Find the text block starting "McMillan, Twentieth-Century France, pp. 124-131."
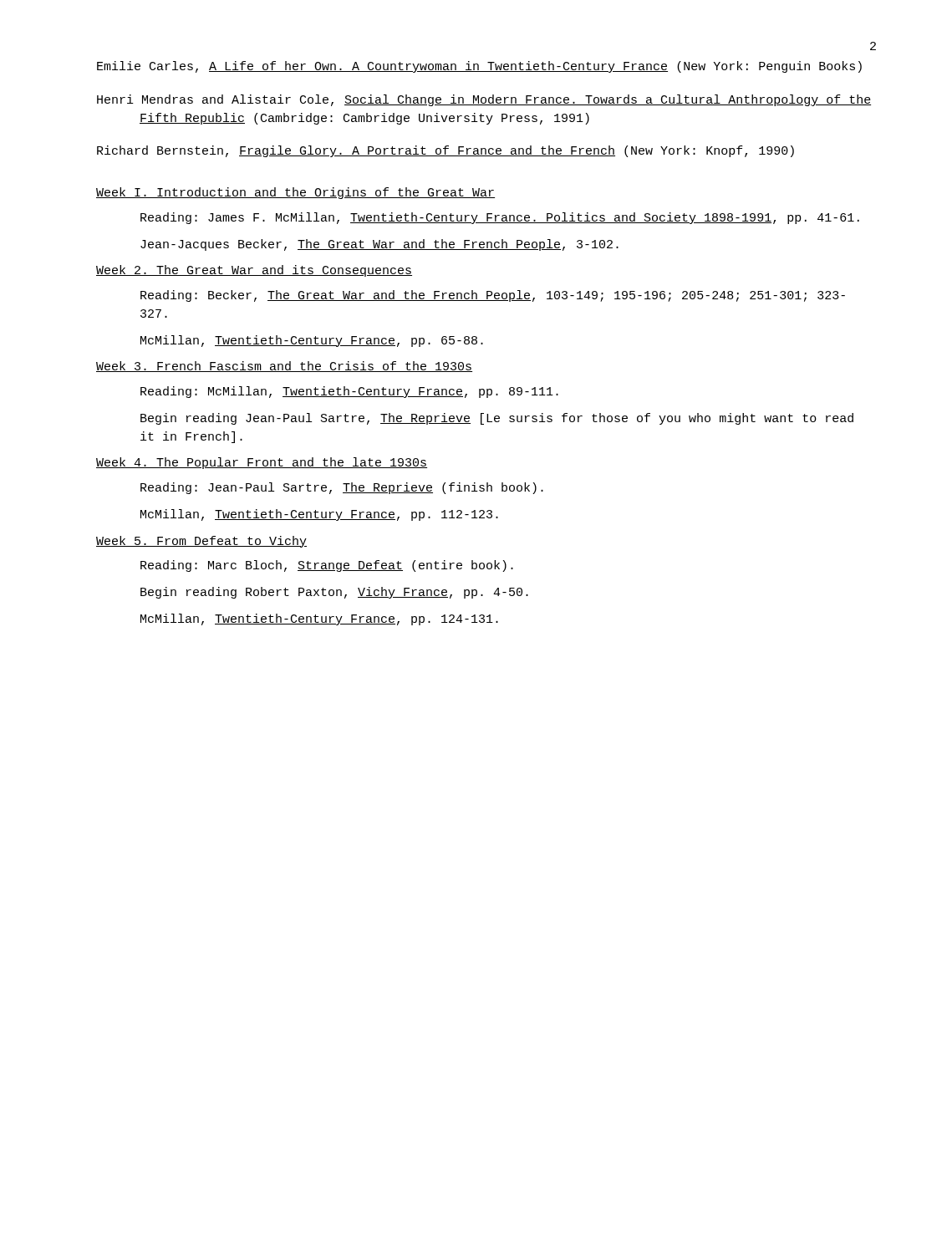This screenshot has height=1254, width=952. pos(320,620)
